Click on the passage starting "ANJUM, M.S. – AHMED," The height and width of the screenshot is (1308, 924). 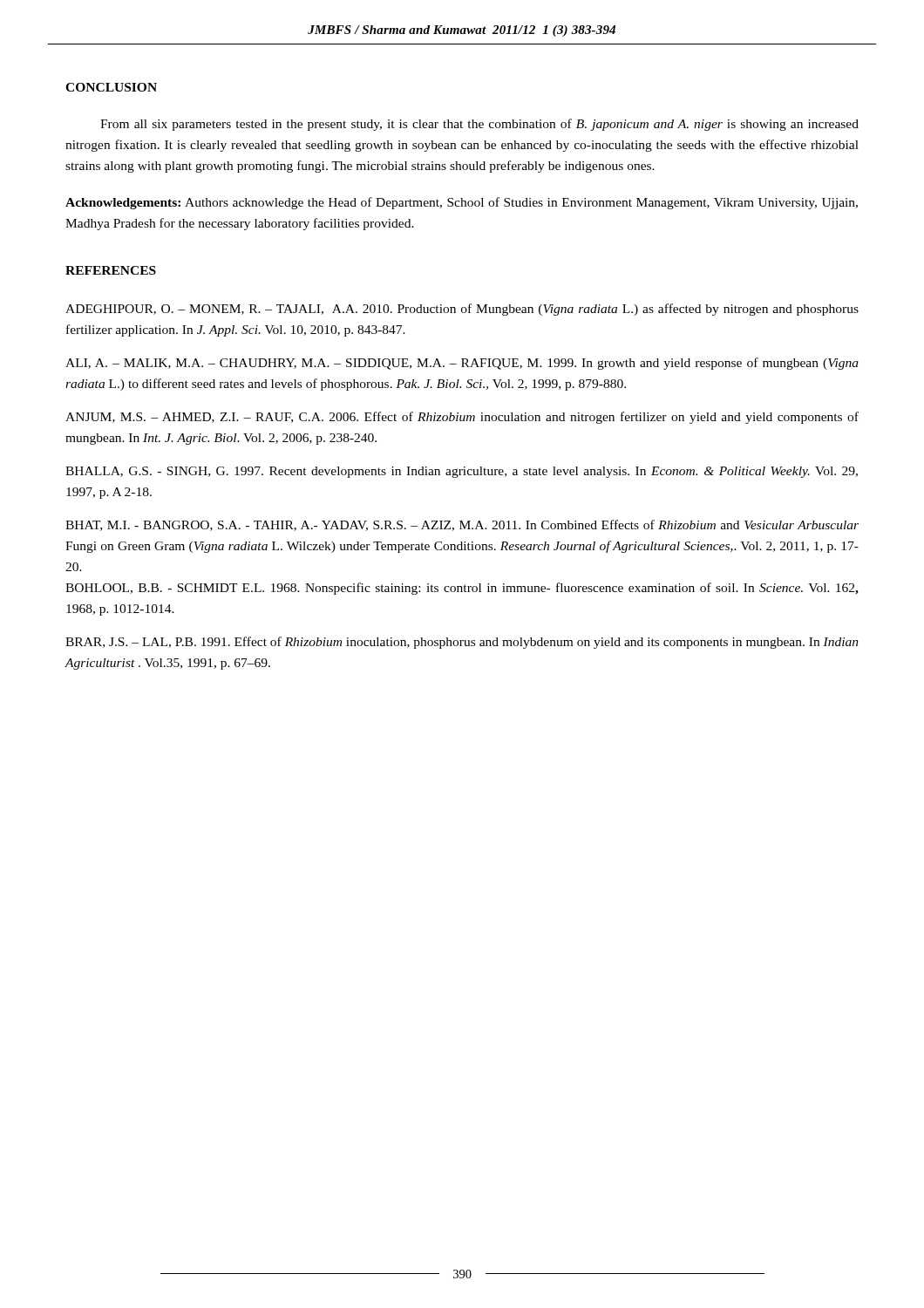(462, 427)
